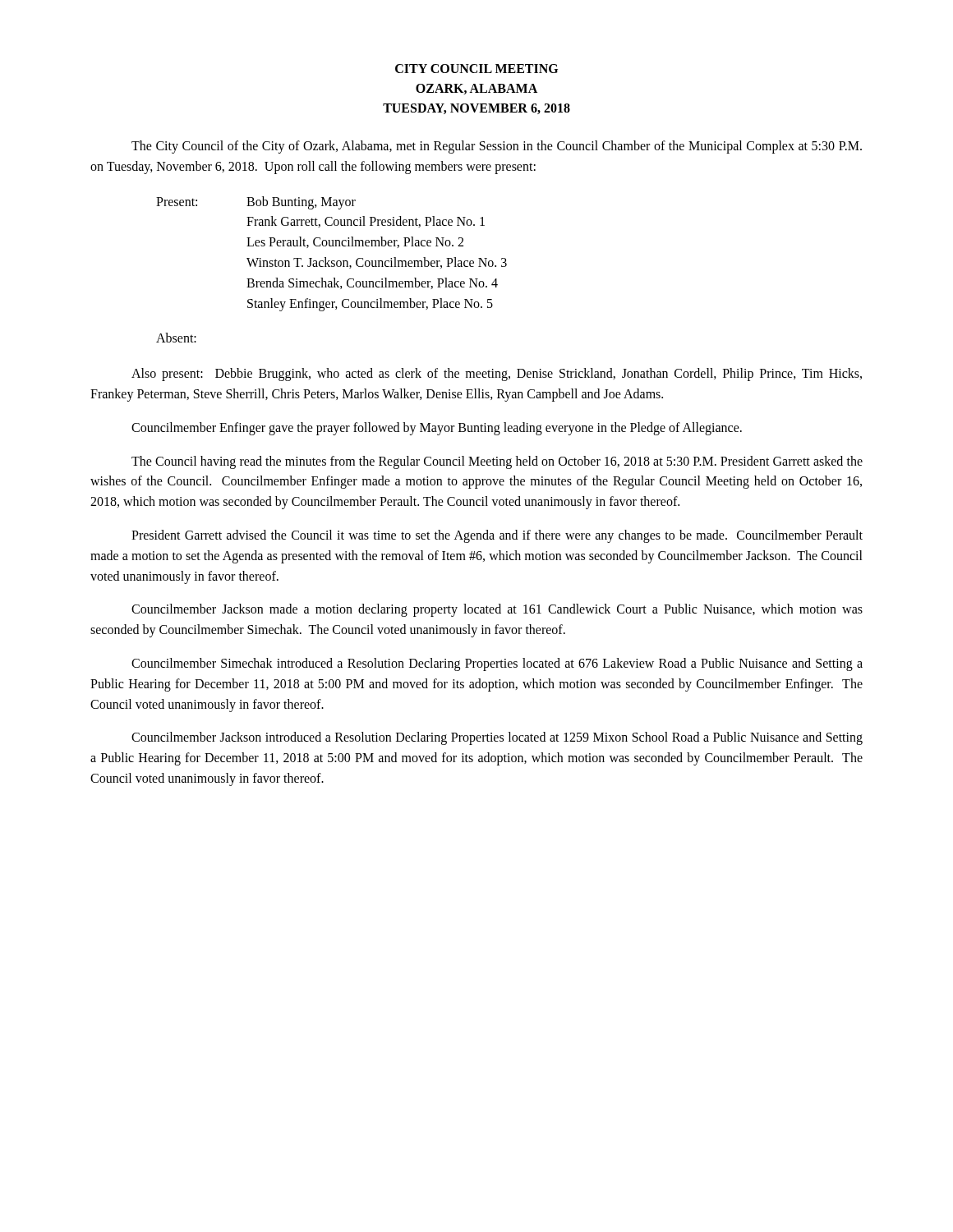
Task: Click the title
Action: (x=476, y=88)
